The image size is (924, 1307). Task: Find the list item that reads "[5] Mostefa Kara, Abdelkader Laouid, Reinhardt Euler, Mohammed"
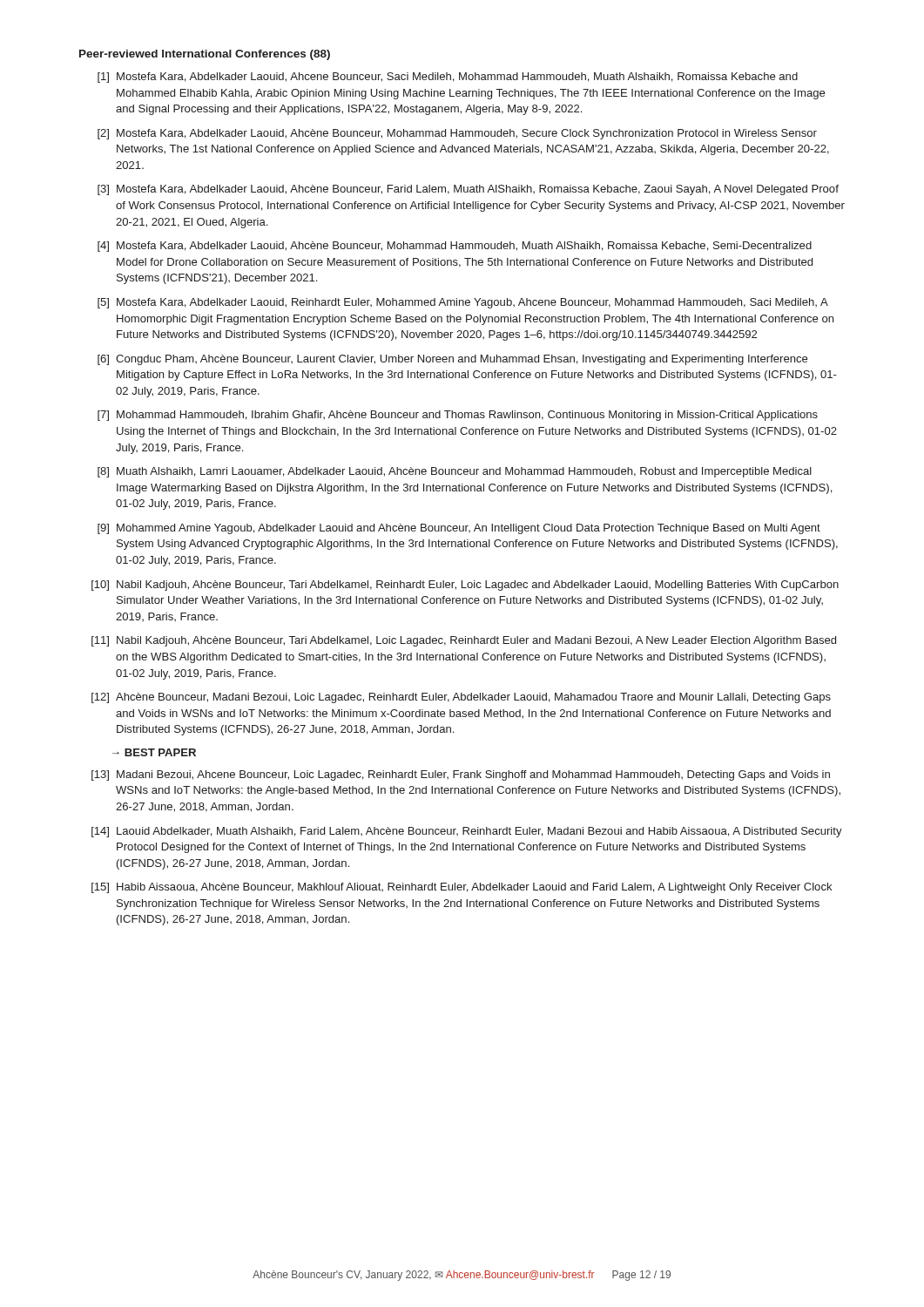click(462, 319)
